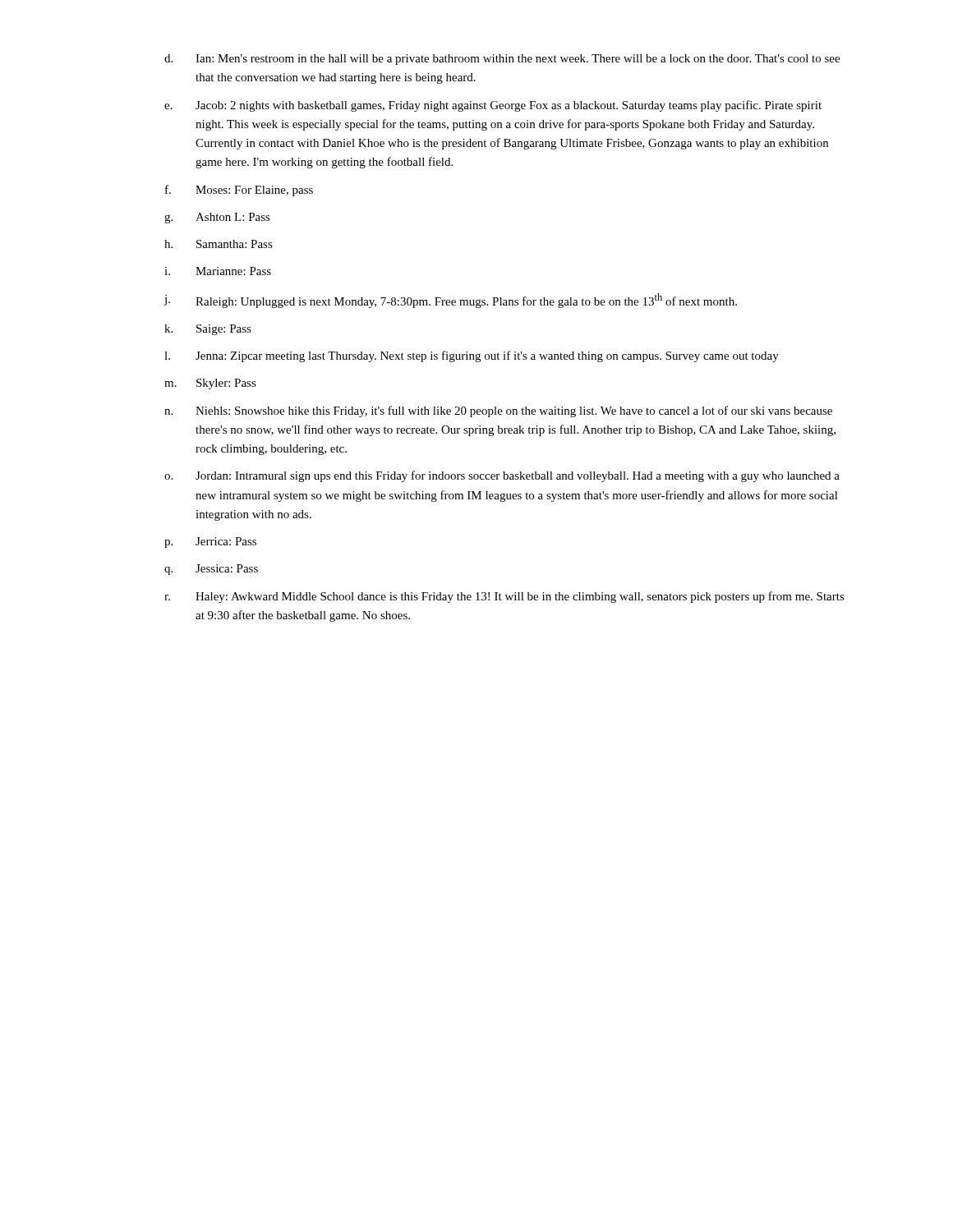Find the list item with the text "n. Niehls: Snowshoe hike this Friday, it's full"
The height and width of the screenshot is (1232, 953).
coord(505,430)
